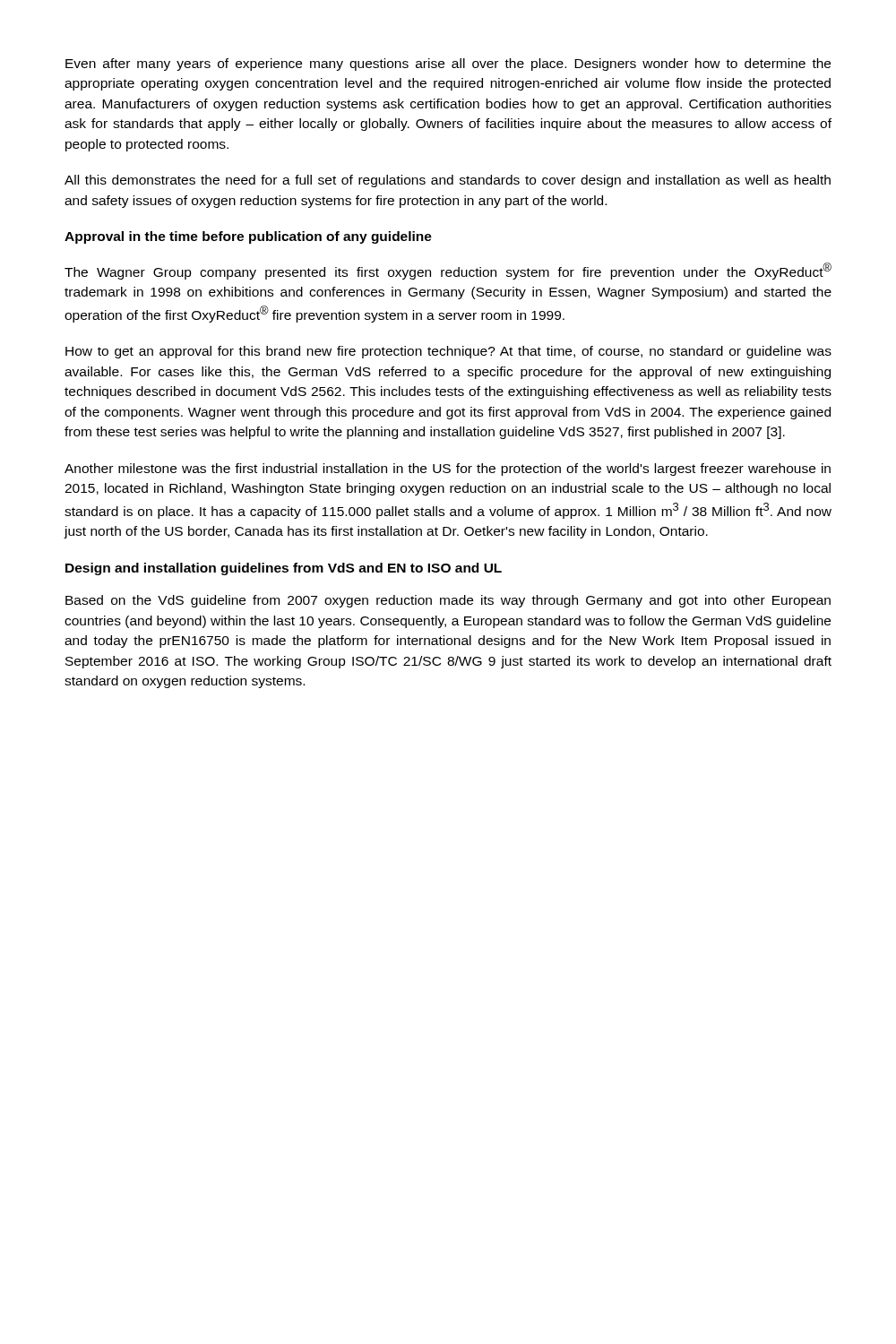Select the element starting "All this demonstrates the need"
The height and width of the screenshot is (1344, 896).
click(448, 190)
